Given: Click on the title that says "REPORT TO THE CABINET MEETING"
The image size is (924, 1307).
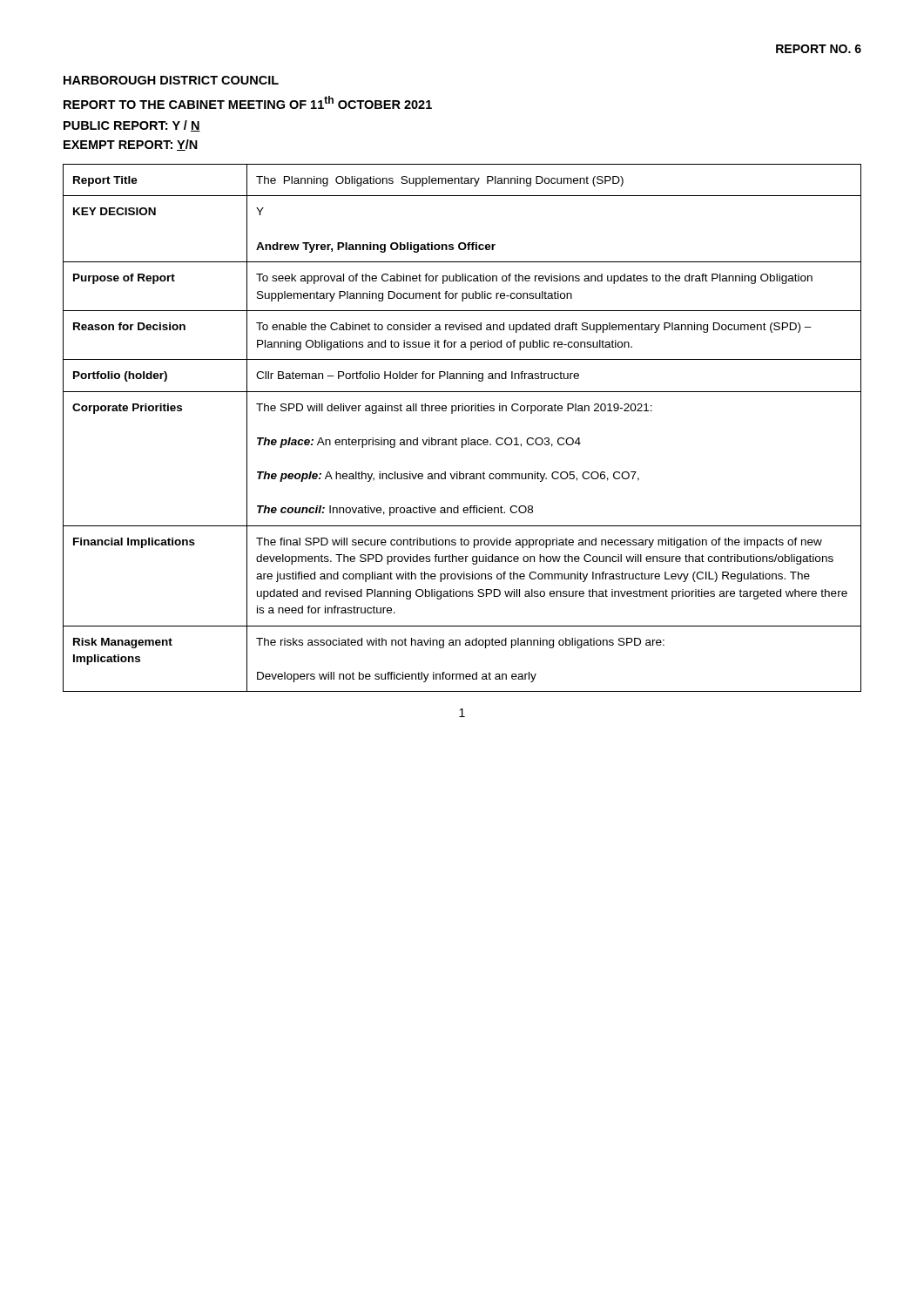Looking at the screenshot, I should [247, 103].
